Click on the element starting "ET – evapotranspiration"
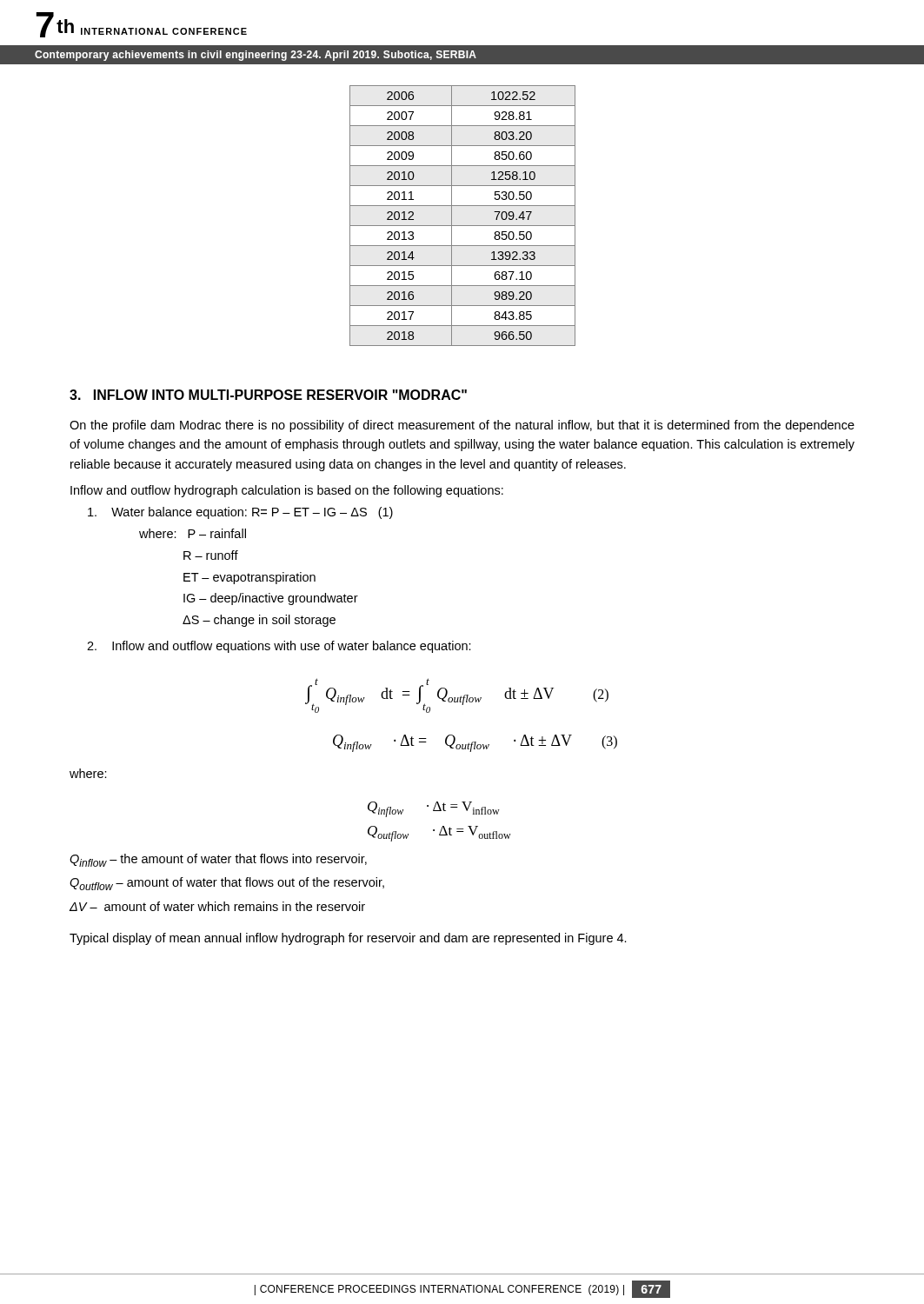This screenshot has height=1304, width=924. click(249, 577)
